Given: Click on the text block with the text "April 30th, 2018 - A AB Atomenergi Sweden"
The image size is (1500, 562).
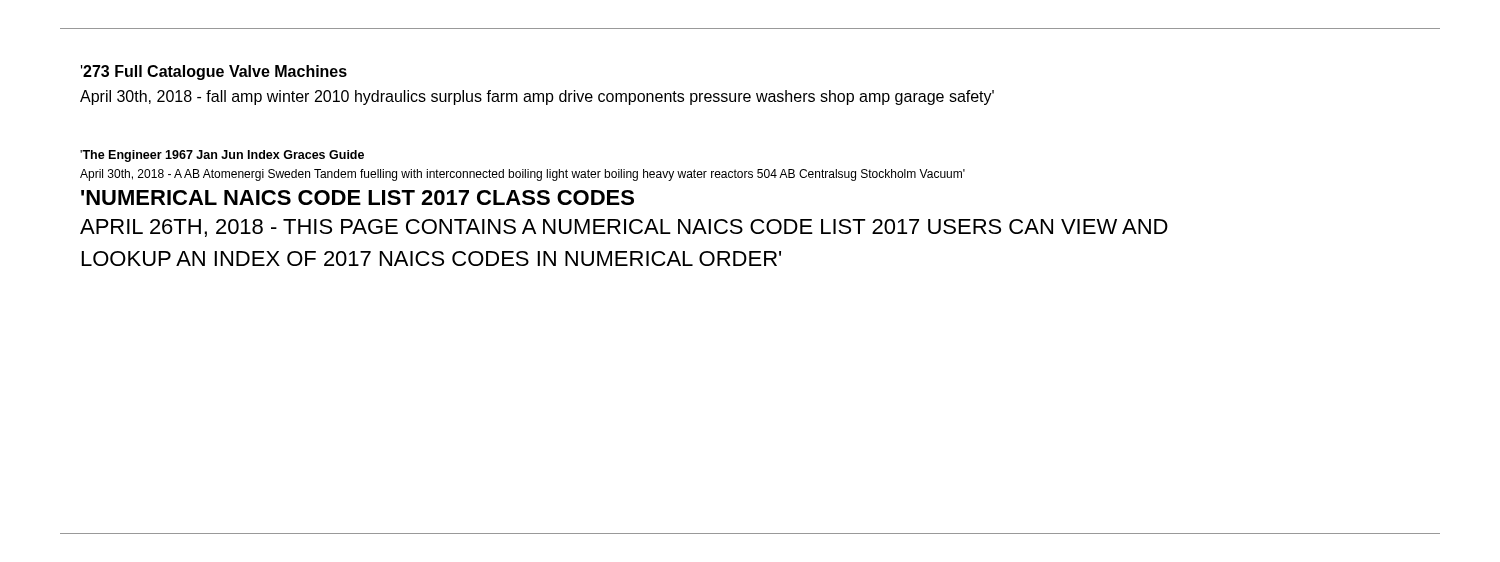Looking at the screenshot, I should tap(523, 174).
